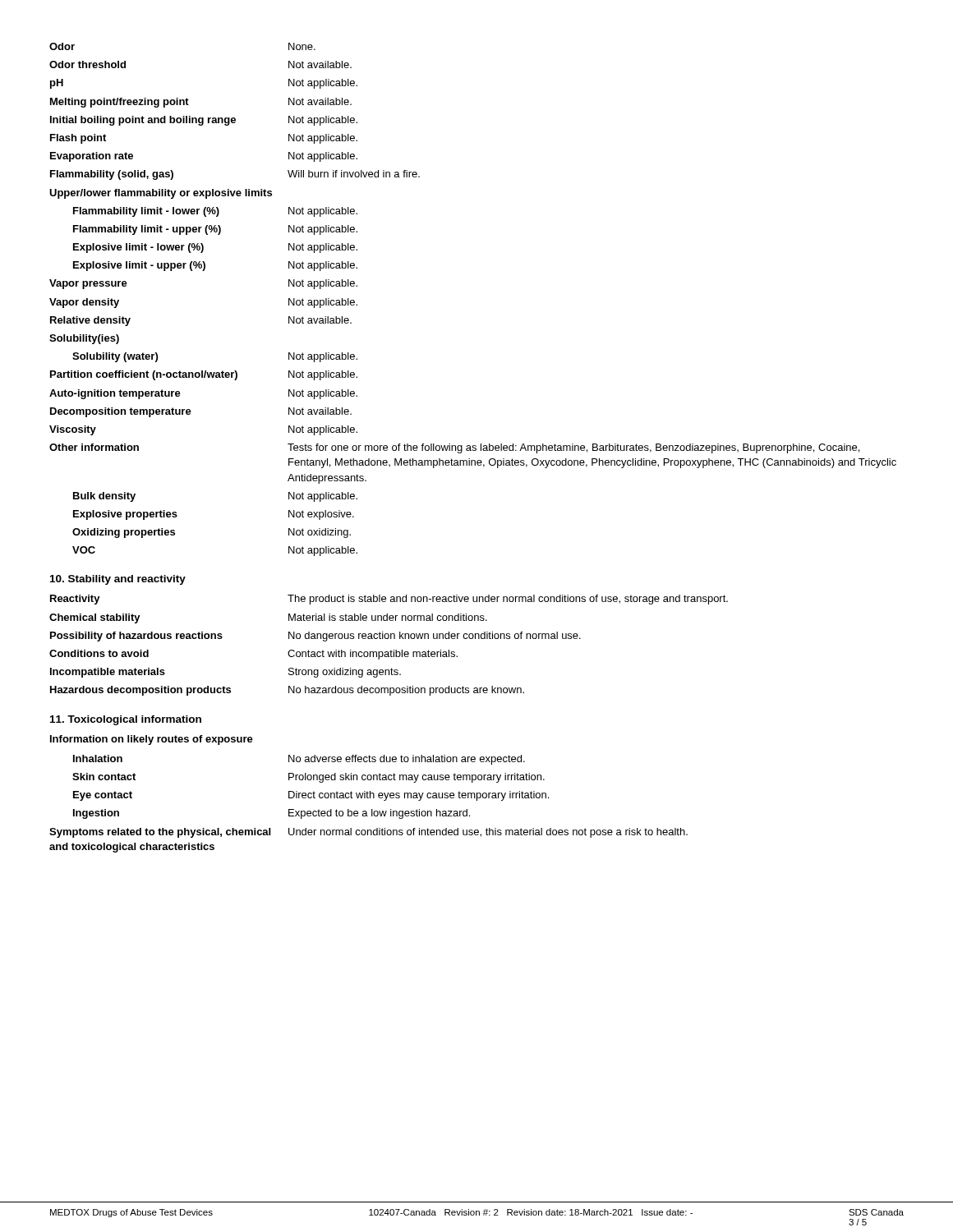Where does it say "Odor None."?

[x=67, y=46]
